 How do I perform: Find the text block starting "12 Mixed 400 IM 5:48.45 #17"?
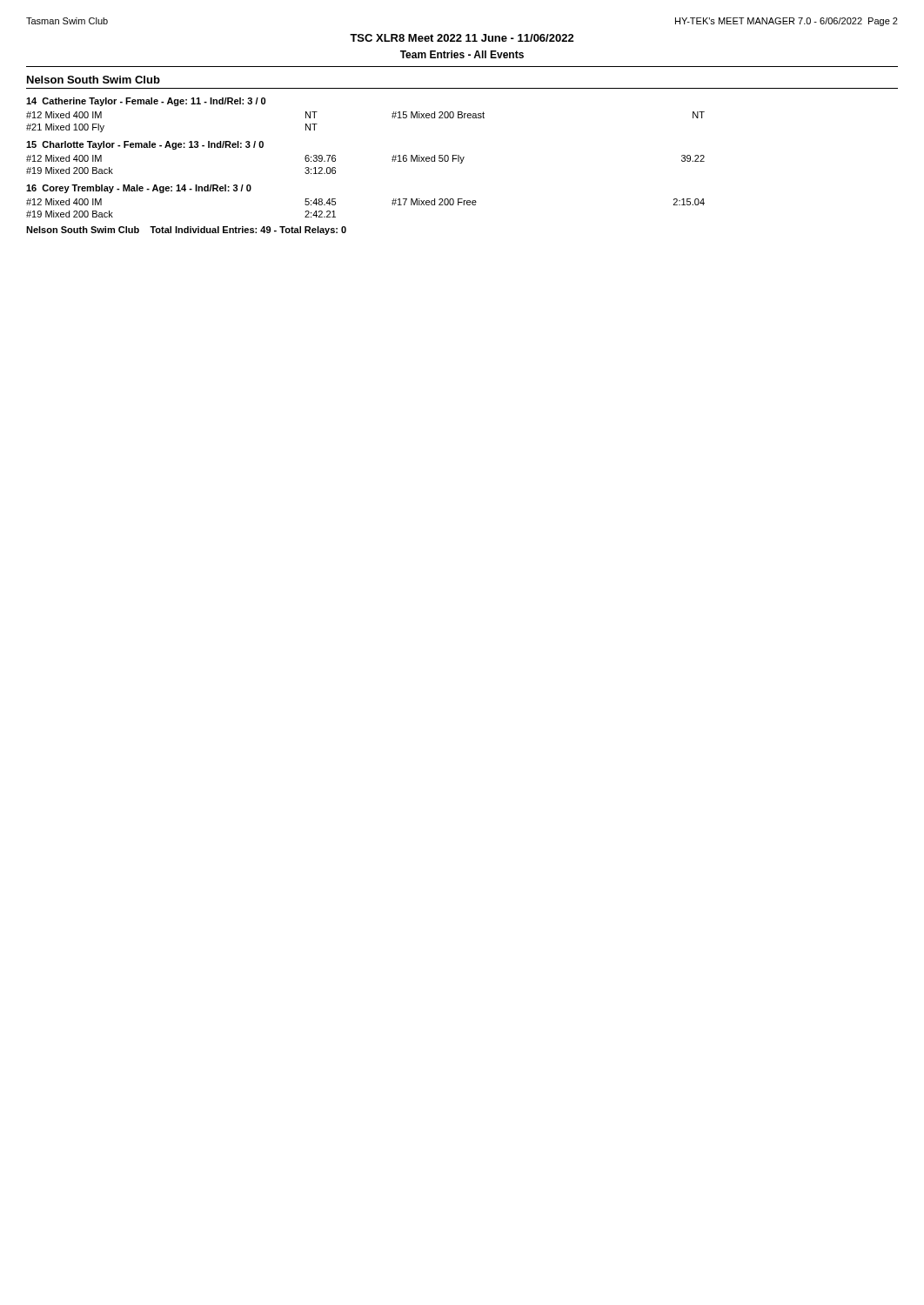click(x=62, y=202)
